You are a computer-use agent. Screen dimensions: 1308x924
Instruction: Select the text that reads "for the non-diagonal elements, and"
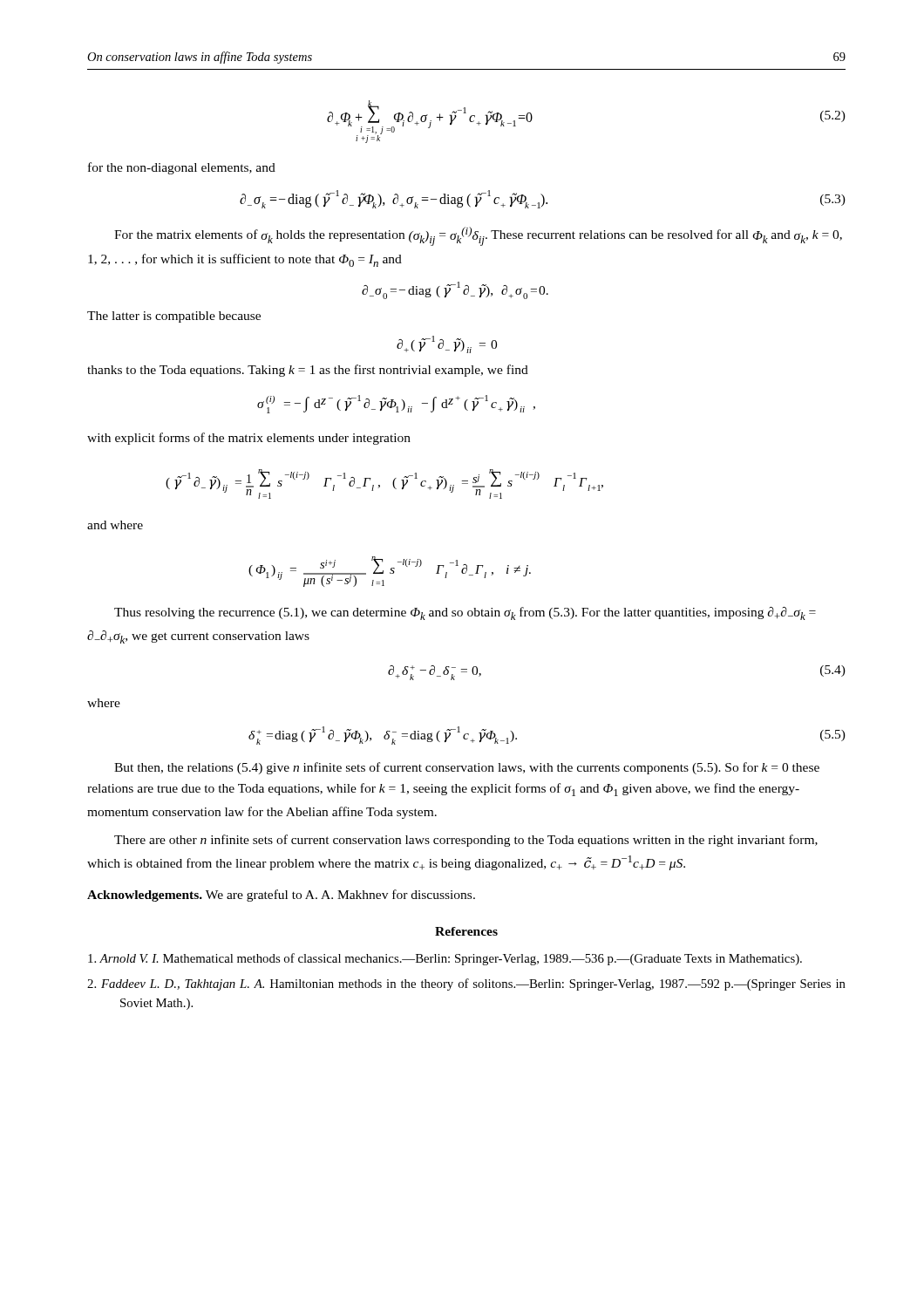(182, 168)
